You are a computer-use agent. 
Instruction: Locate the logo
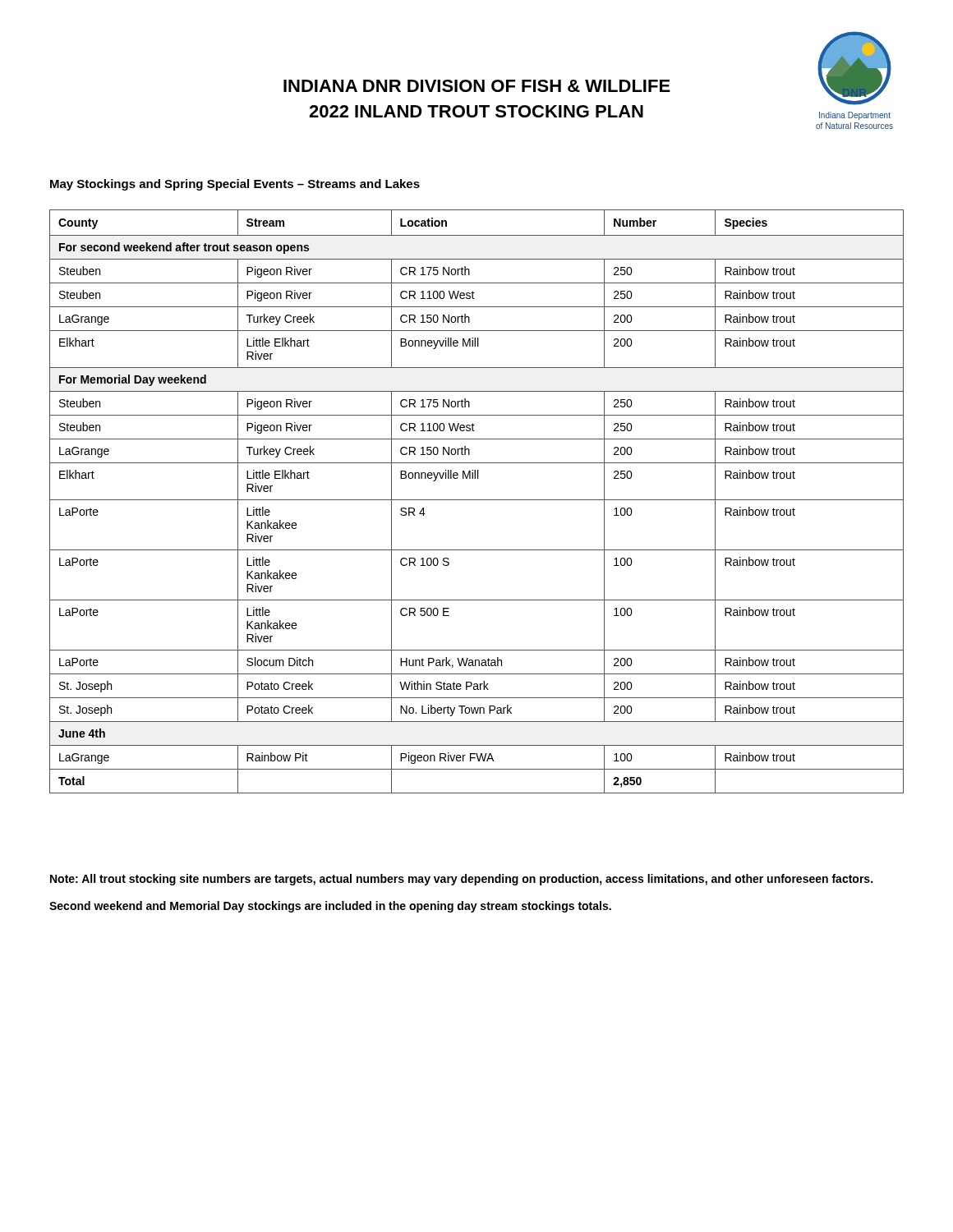tap(854, 81)
